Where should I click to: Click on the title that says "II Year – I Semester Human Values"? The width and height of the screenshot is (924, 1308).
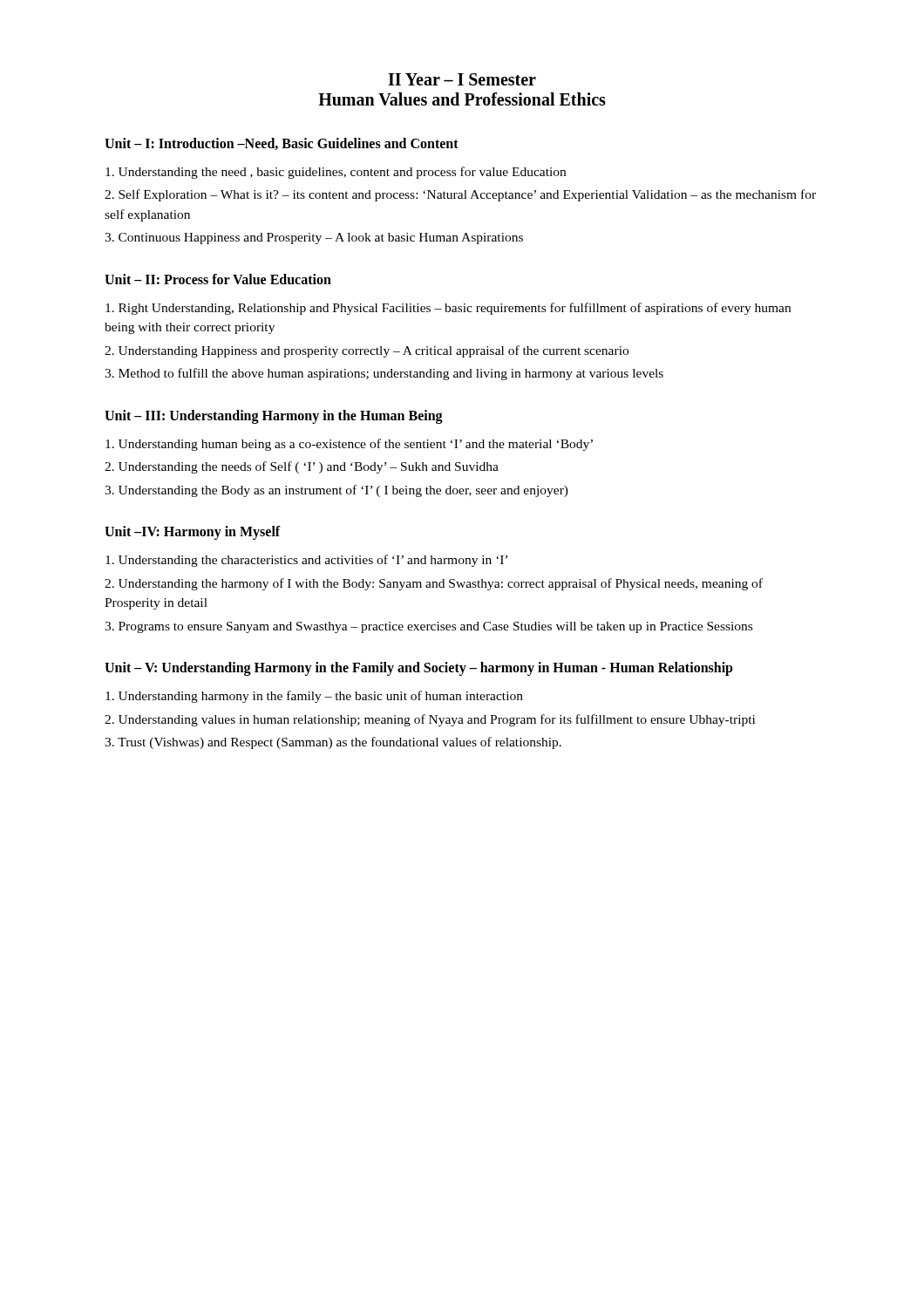coord(462,90)
